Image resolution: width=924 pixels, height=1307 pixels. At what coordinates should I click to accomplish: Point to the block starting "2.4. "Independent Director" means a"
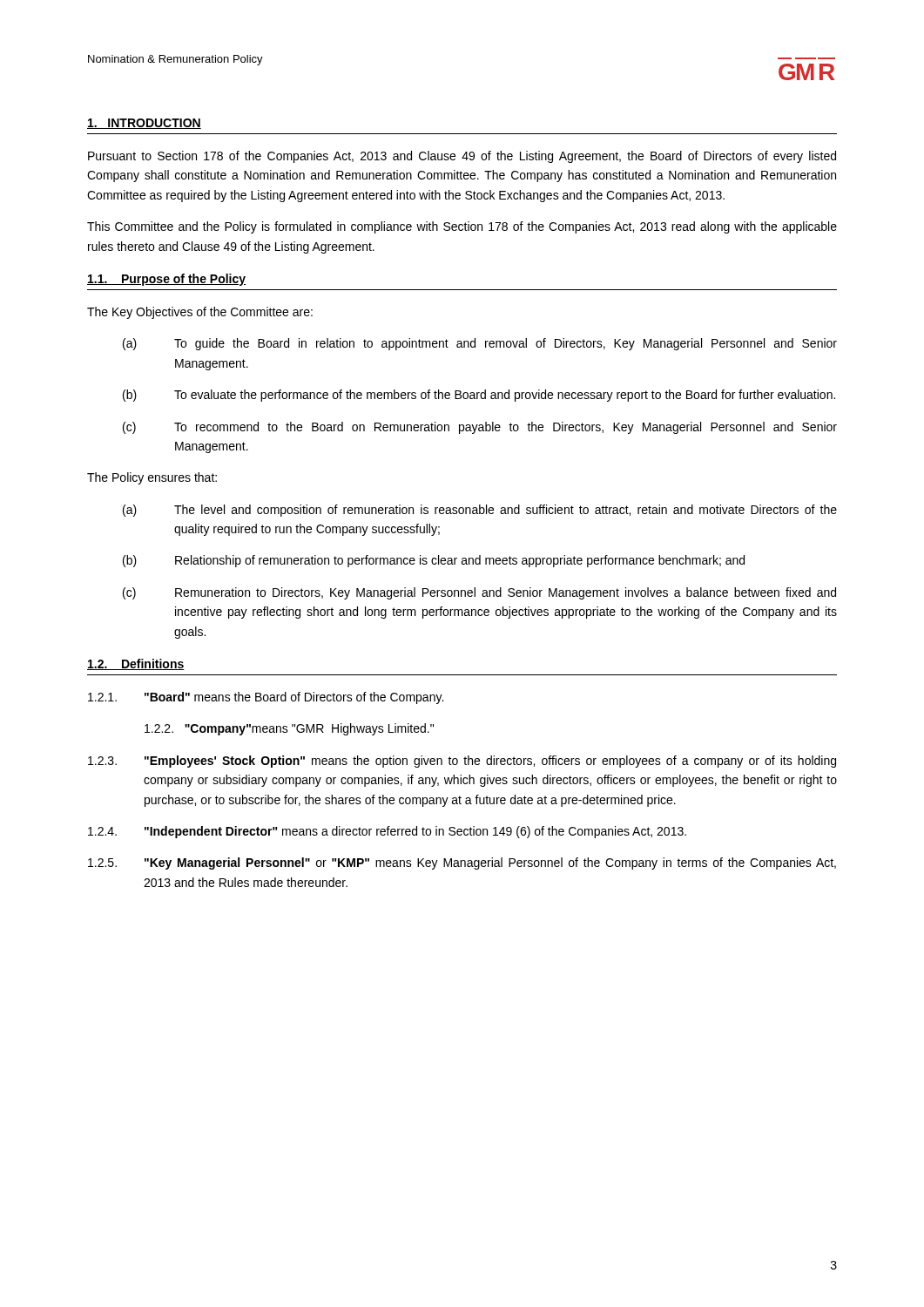coord(462,831)
